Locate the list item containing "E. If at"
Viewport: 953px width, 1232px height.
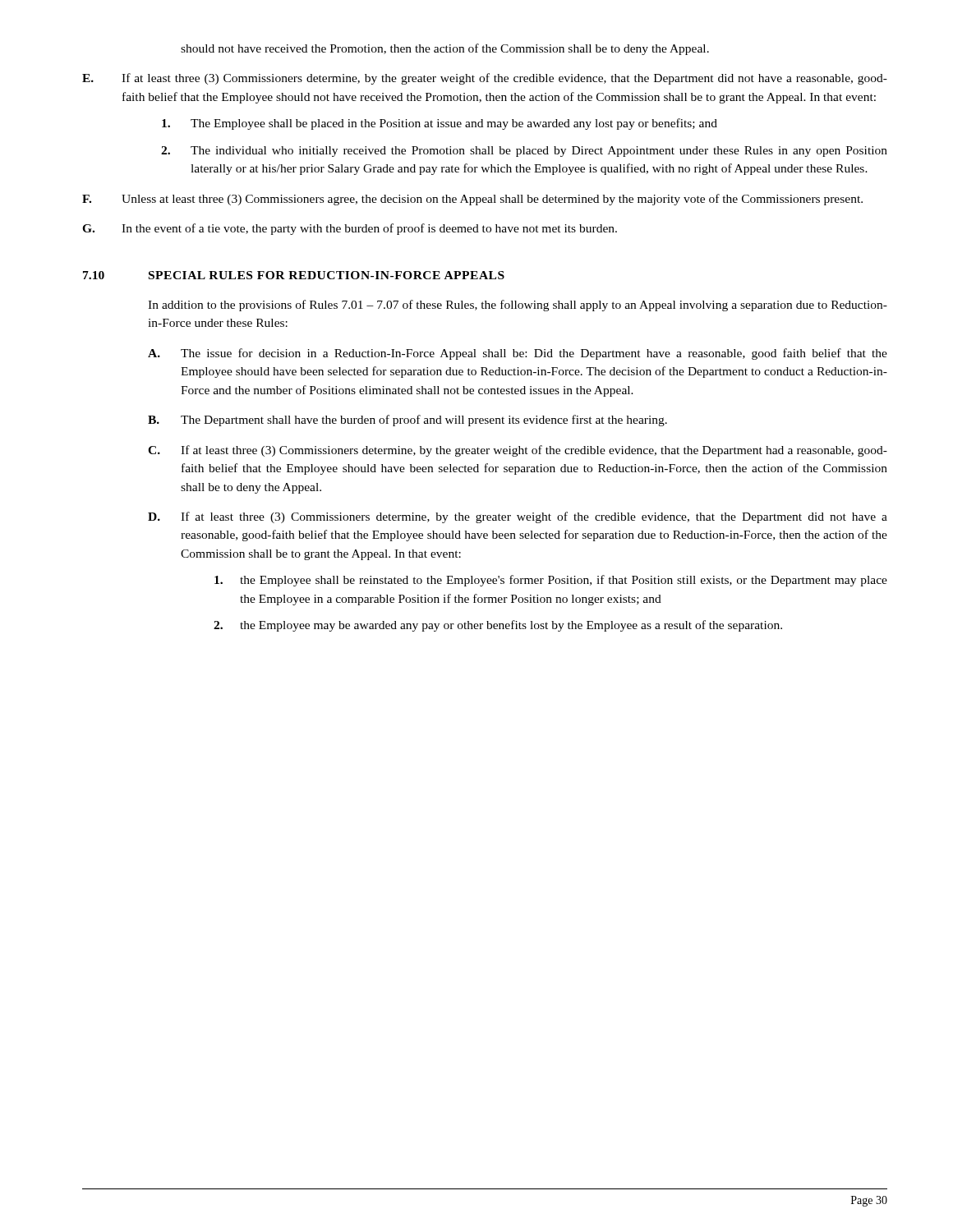click(485, 124)
